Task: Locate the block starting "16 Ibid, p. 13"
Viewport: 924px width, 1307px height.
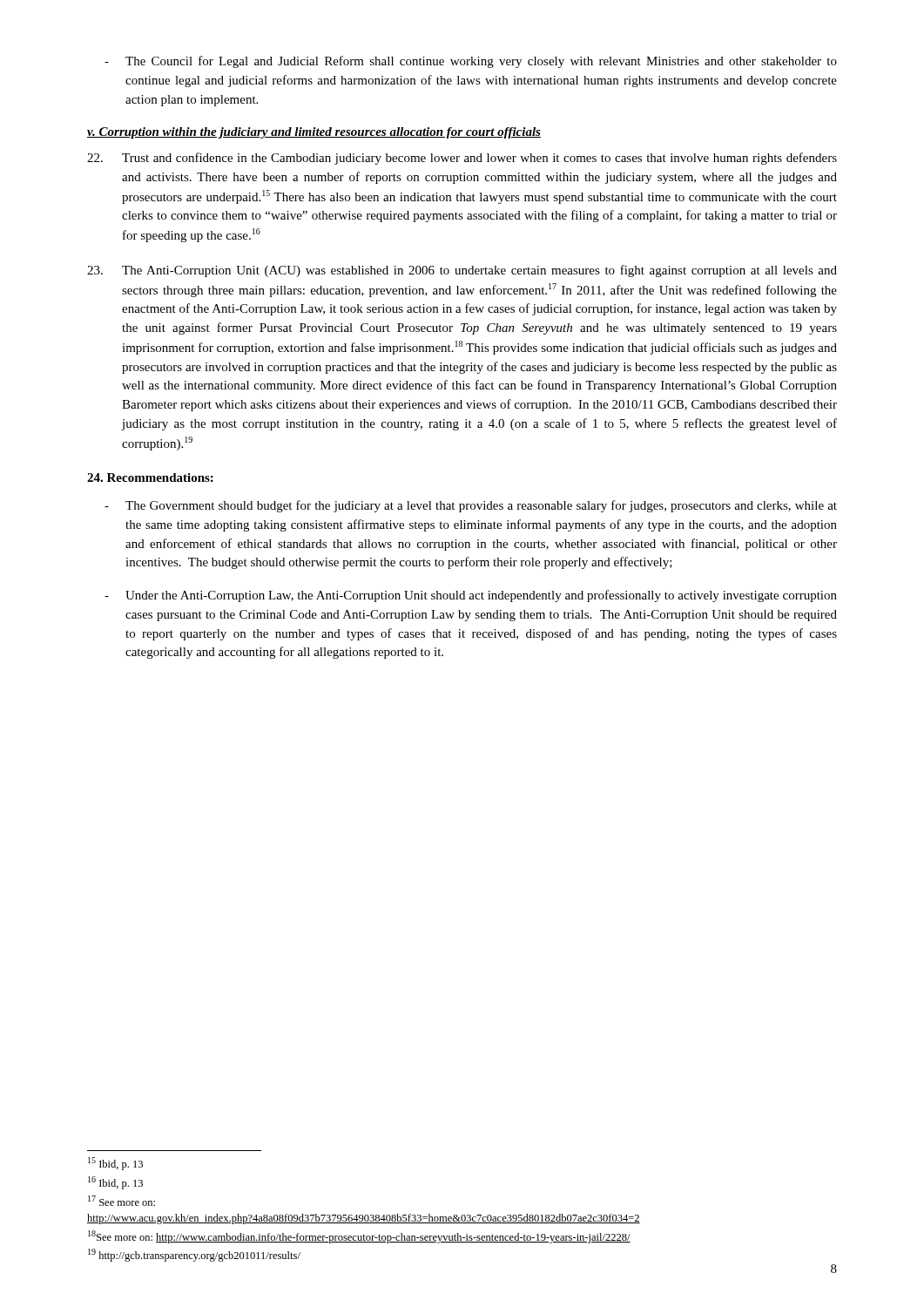Action: pos(115,1182)
